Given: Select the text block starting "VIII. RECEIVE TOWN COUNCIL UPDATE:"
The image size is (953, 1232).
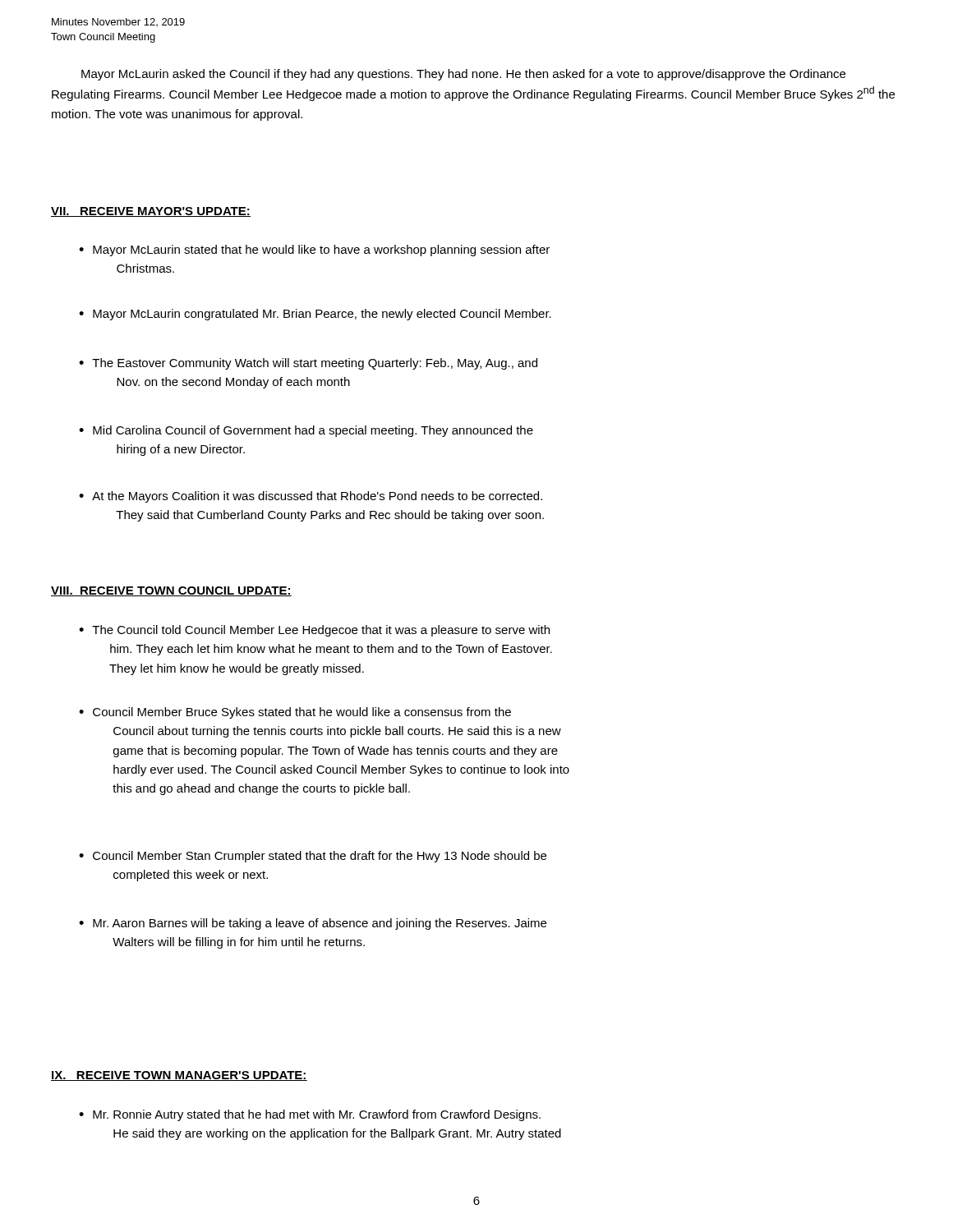Looking at the screenshot, I should [171, 590].
